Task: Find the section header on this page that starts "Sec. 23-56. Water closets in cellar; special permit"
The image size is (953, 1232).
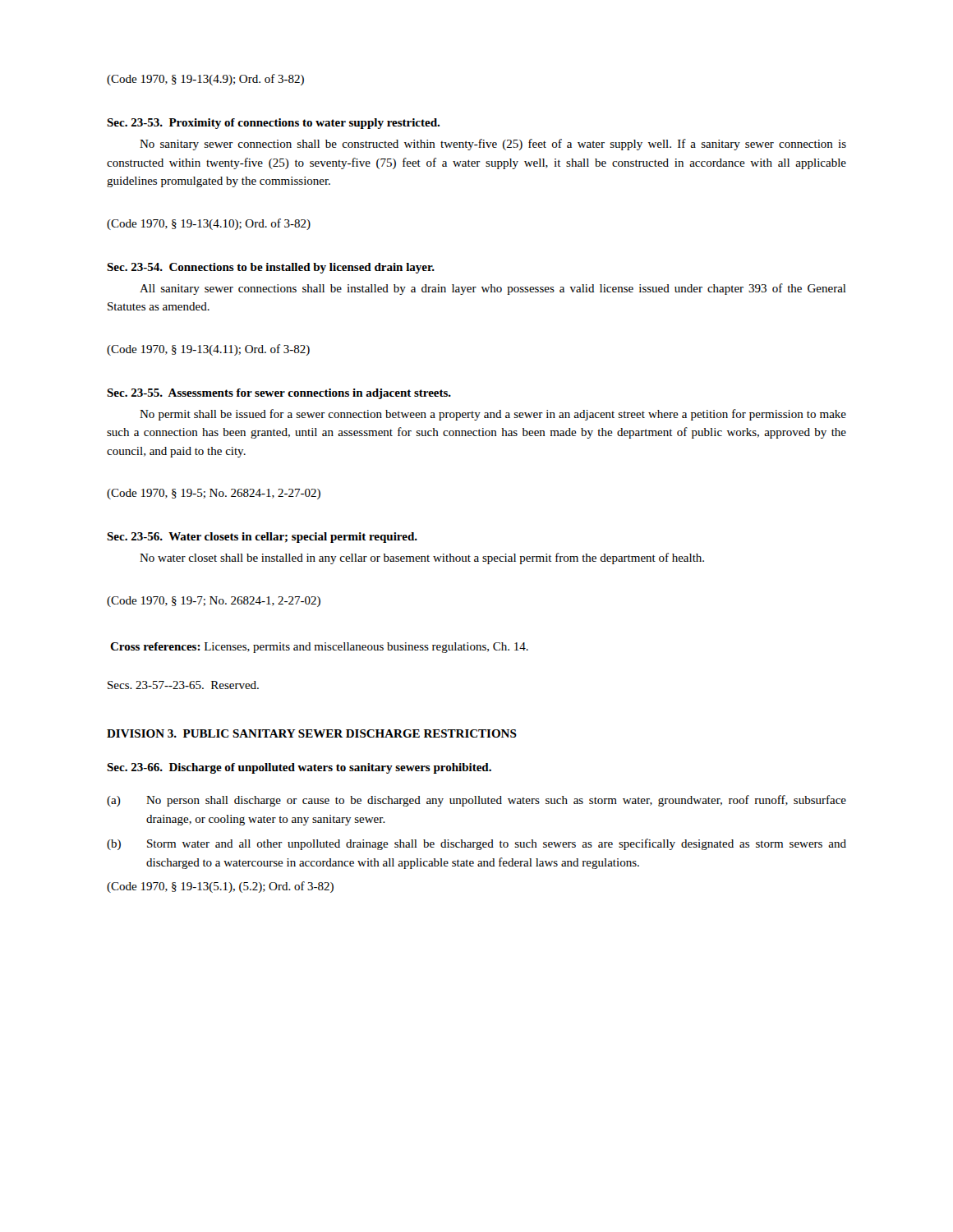Action: tap(262, 536)
